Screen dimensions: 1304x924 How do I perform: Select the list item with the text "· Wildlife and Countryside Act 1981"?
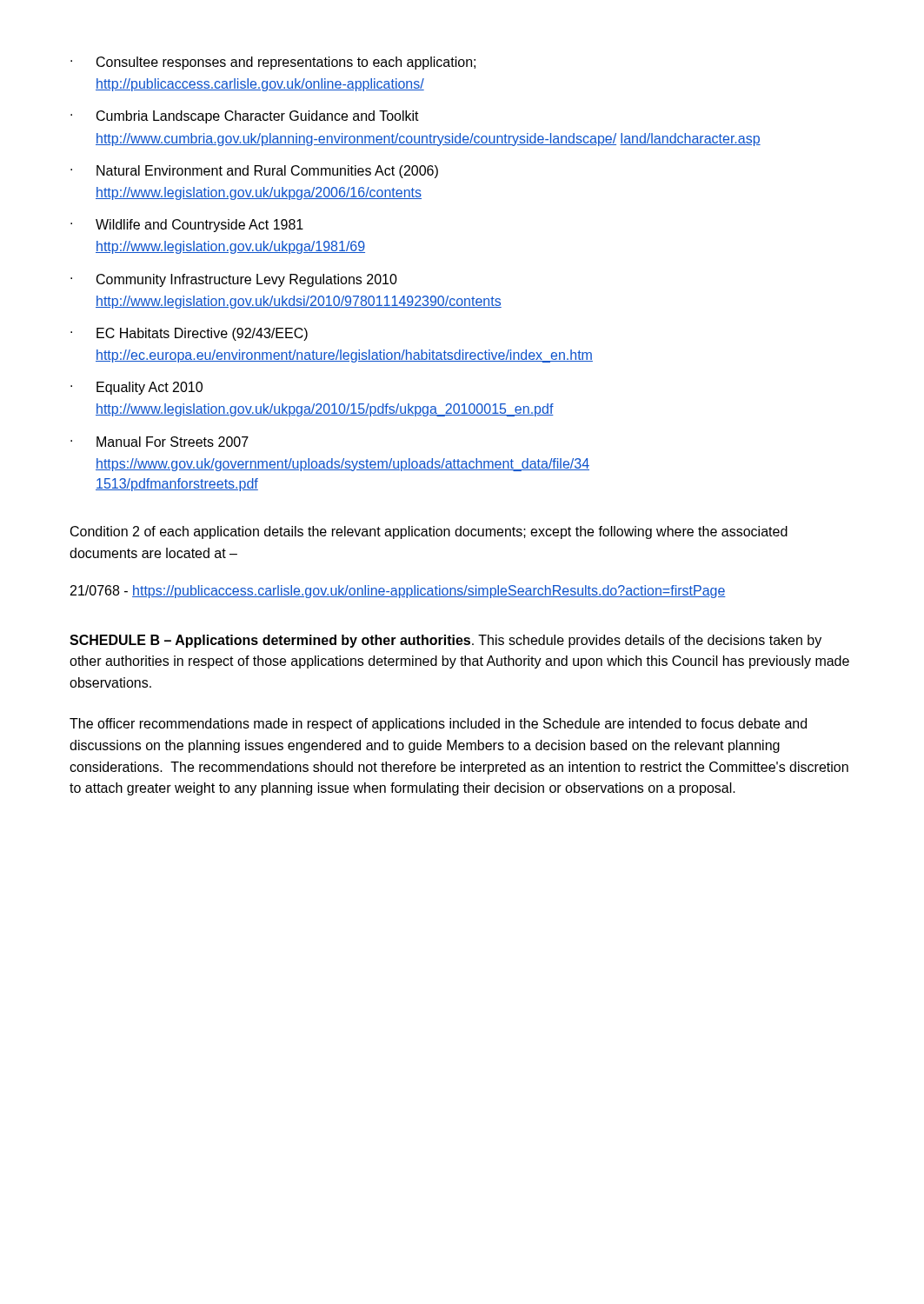coord(187,226)
